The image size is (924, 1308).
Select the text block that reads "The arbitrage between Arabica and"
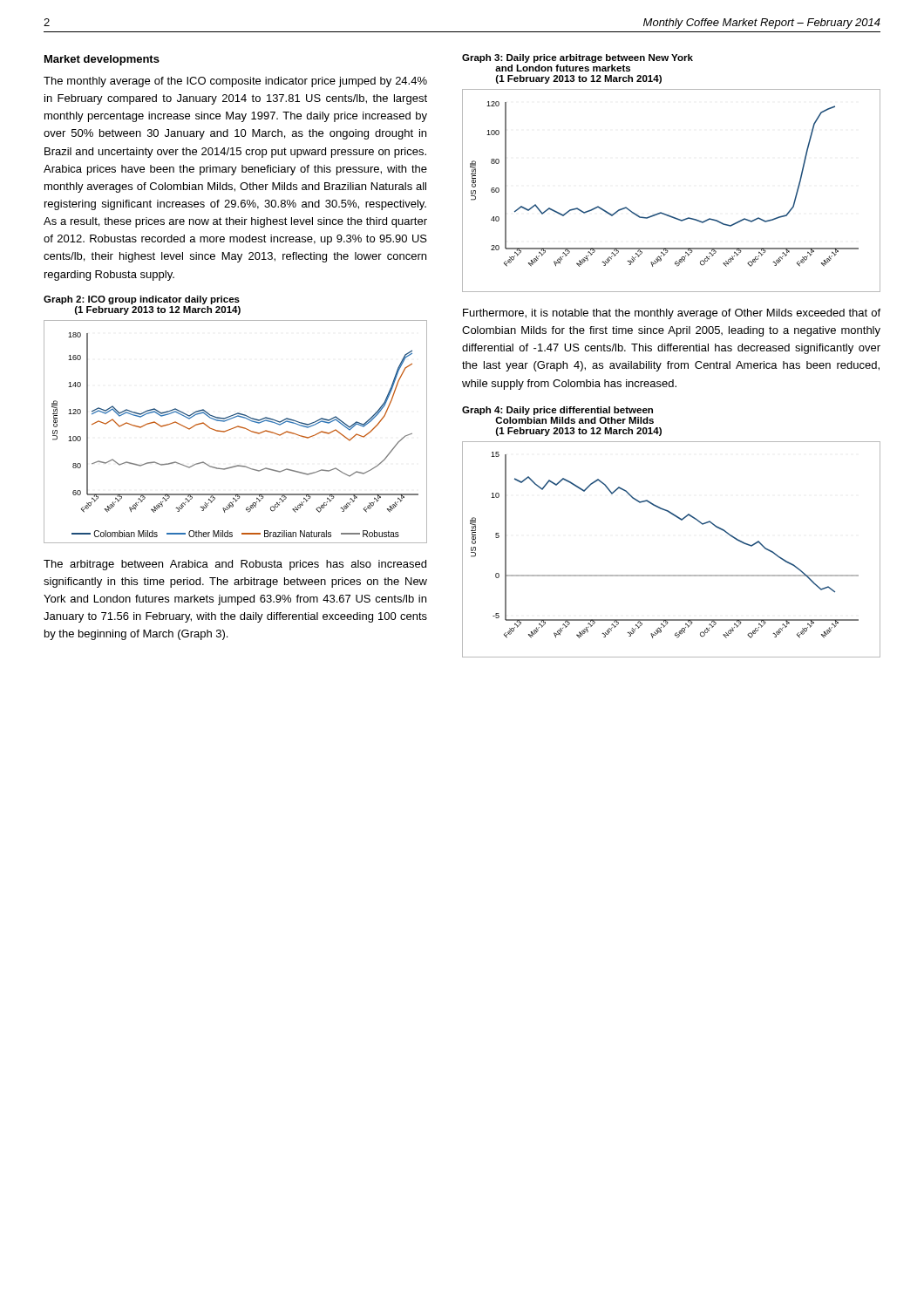coord(235,599)
